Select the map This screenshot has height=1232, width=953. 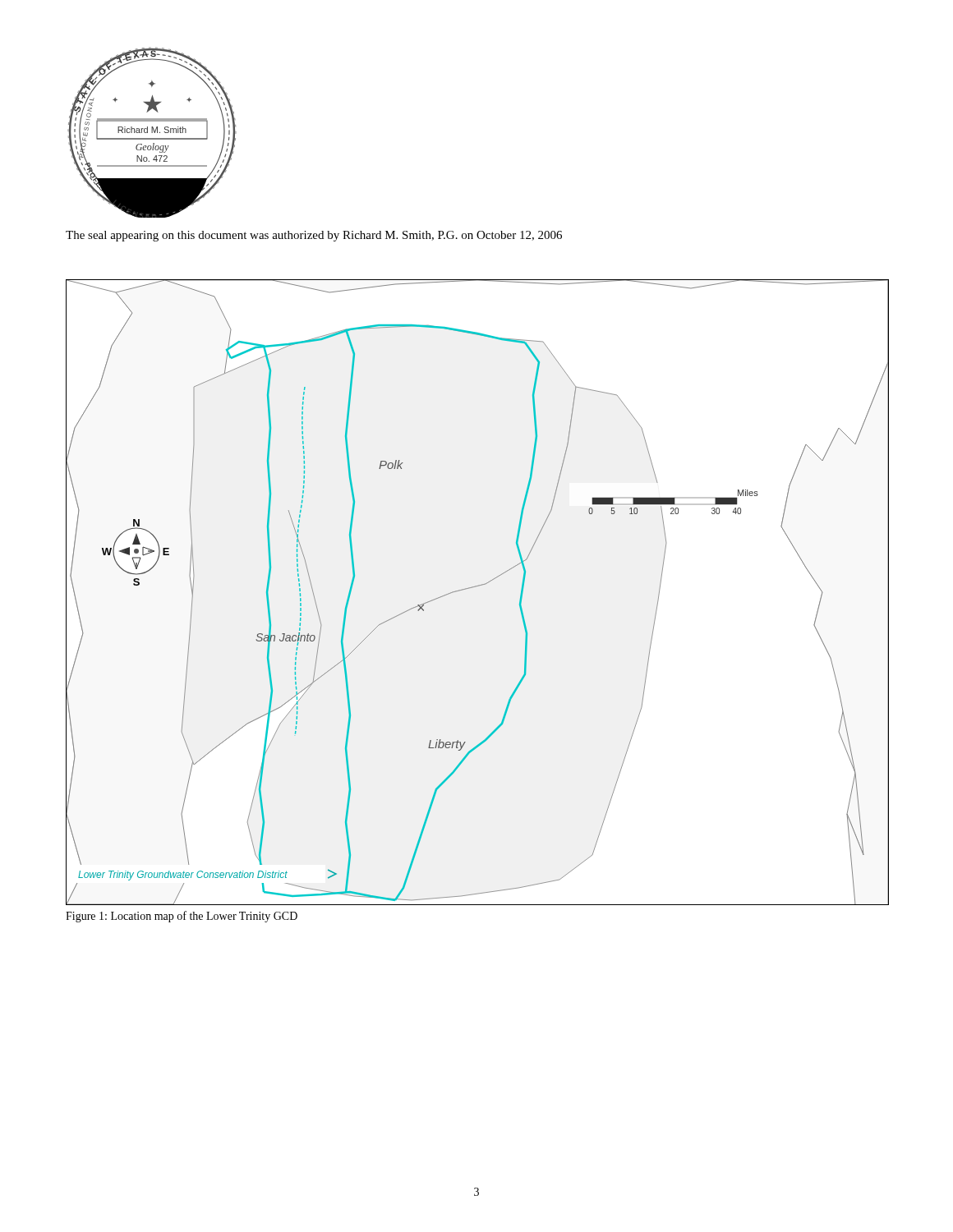(x=477, y=592)
